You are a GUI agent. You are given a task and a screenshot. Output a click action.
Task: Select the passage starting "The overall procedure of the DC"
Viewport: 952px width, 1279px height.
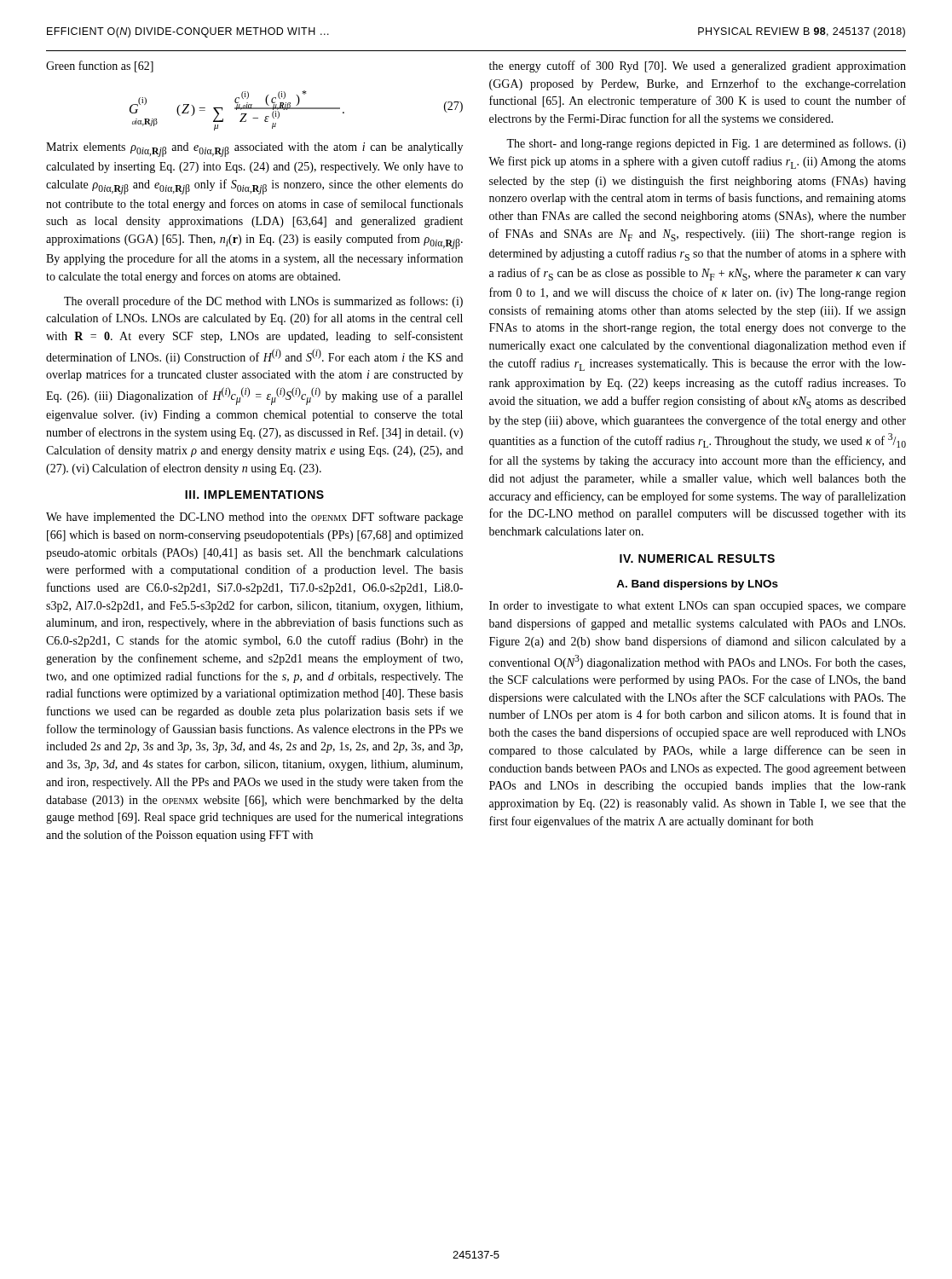pyautogui.click(x=255, y=385)
